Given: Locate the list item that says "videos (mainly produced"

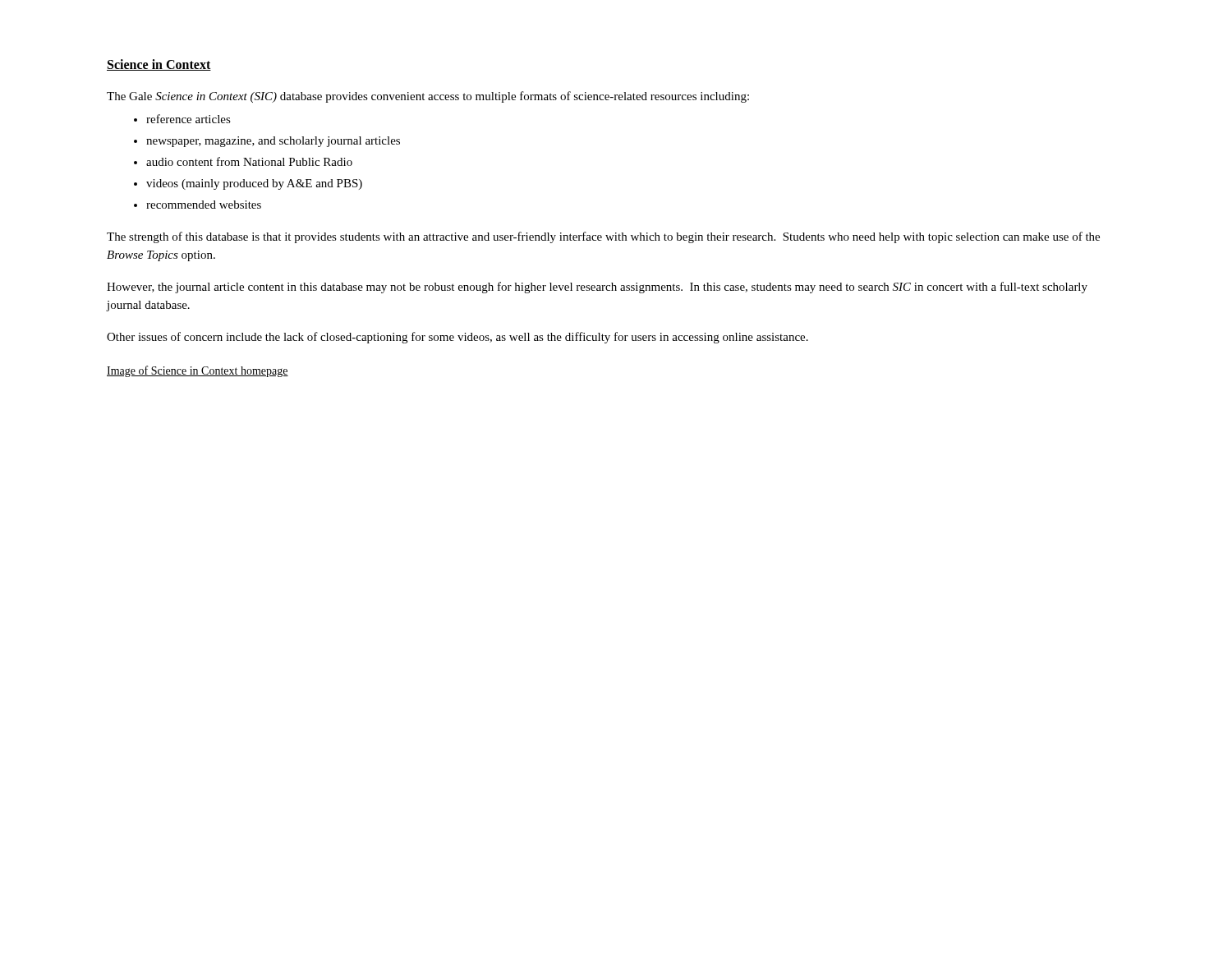Looking at the screenshot, I should [248, 184].
